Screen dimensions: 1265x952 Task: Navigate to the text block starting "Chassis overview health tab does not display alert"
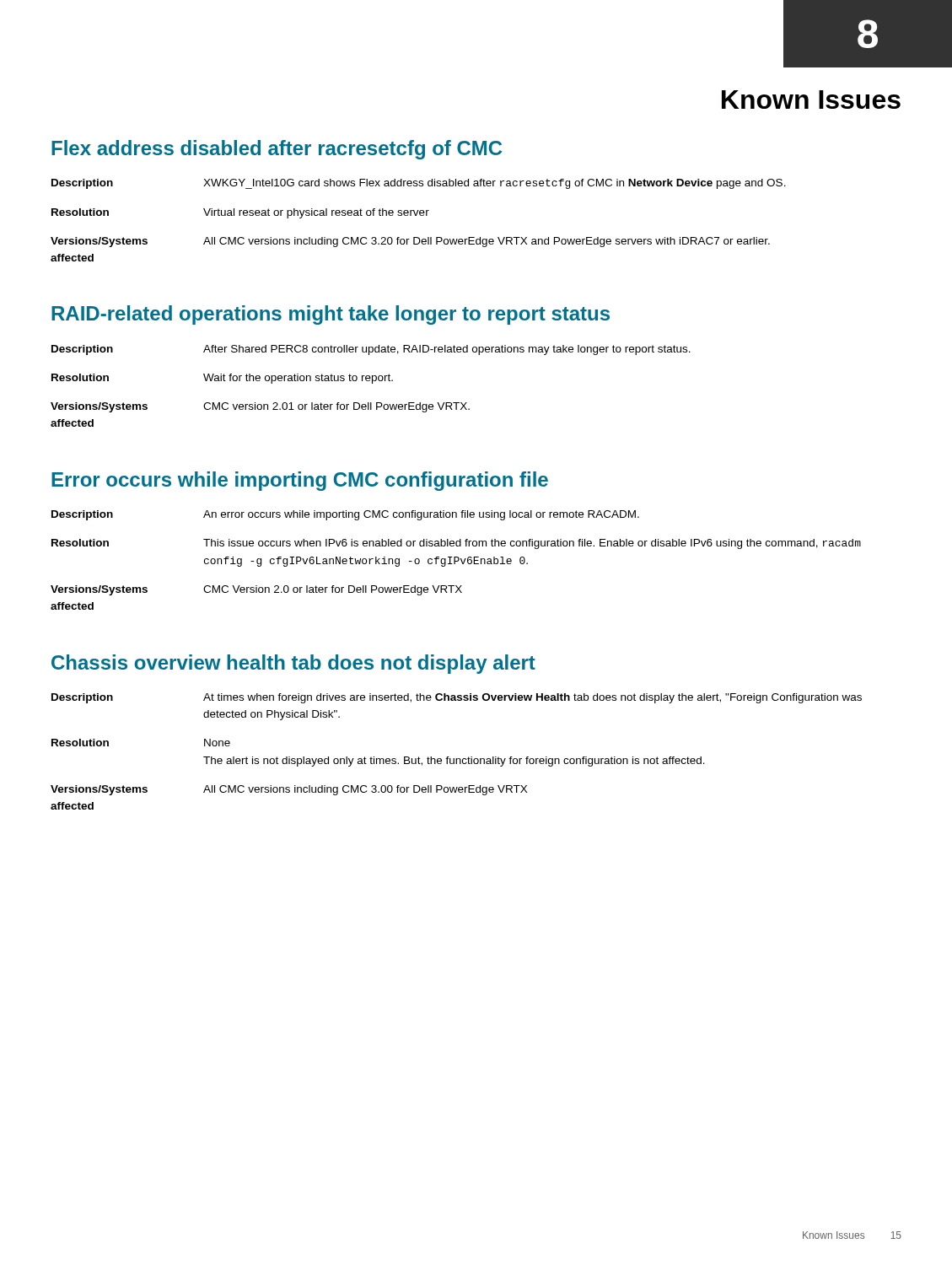293,662
